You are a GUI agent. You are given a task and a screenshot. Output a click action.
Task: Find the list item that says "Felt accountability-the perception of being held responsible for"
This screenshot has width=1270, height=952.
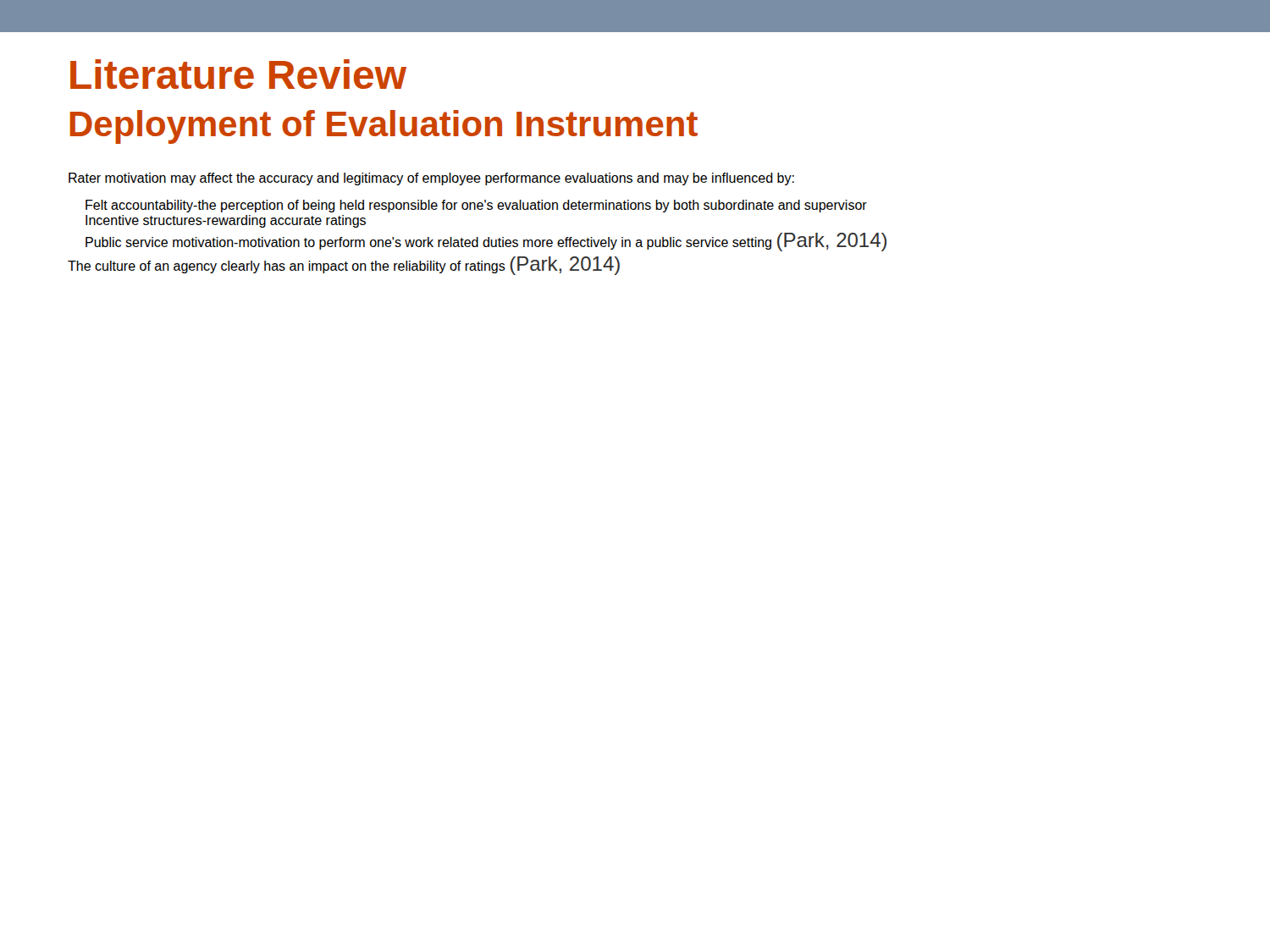tap(644, 206)
